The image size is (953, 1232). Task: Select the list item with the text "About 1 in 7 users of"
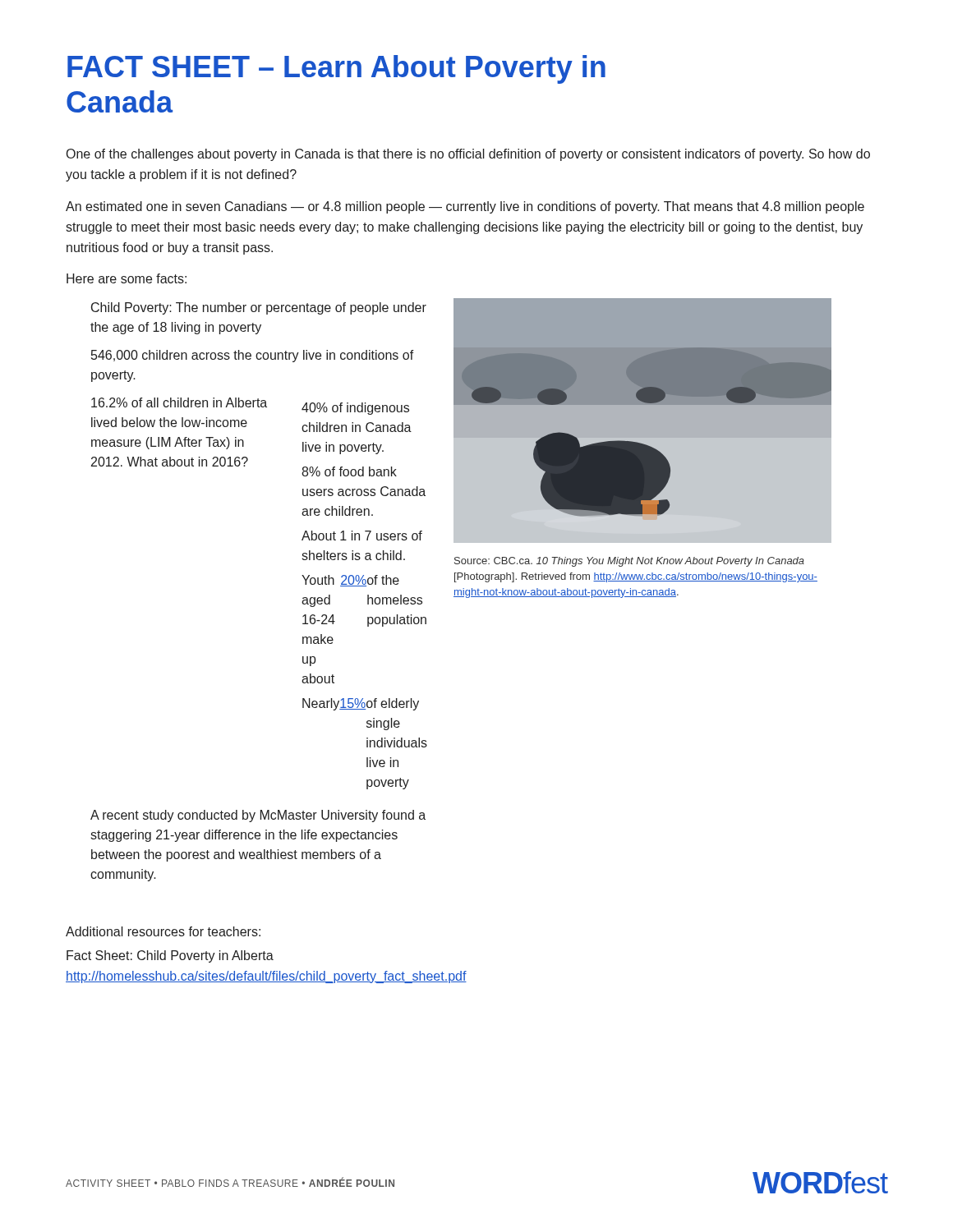[362, 546]
